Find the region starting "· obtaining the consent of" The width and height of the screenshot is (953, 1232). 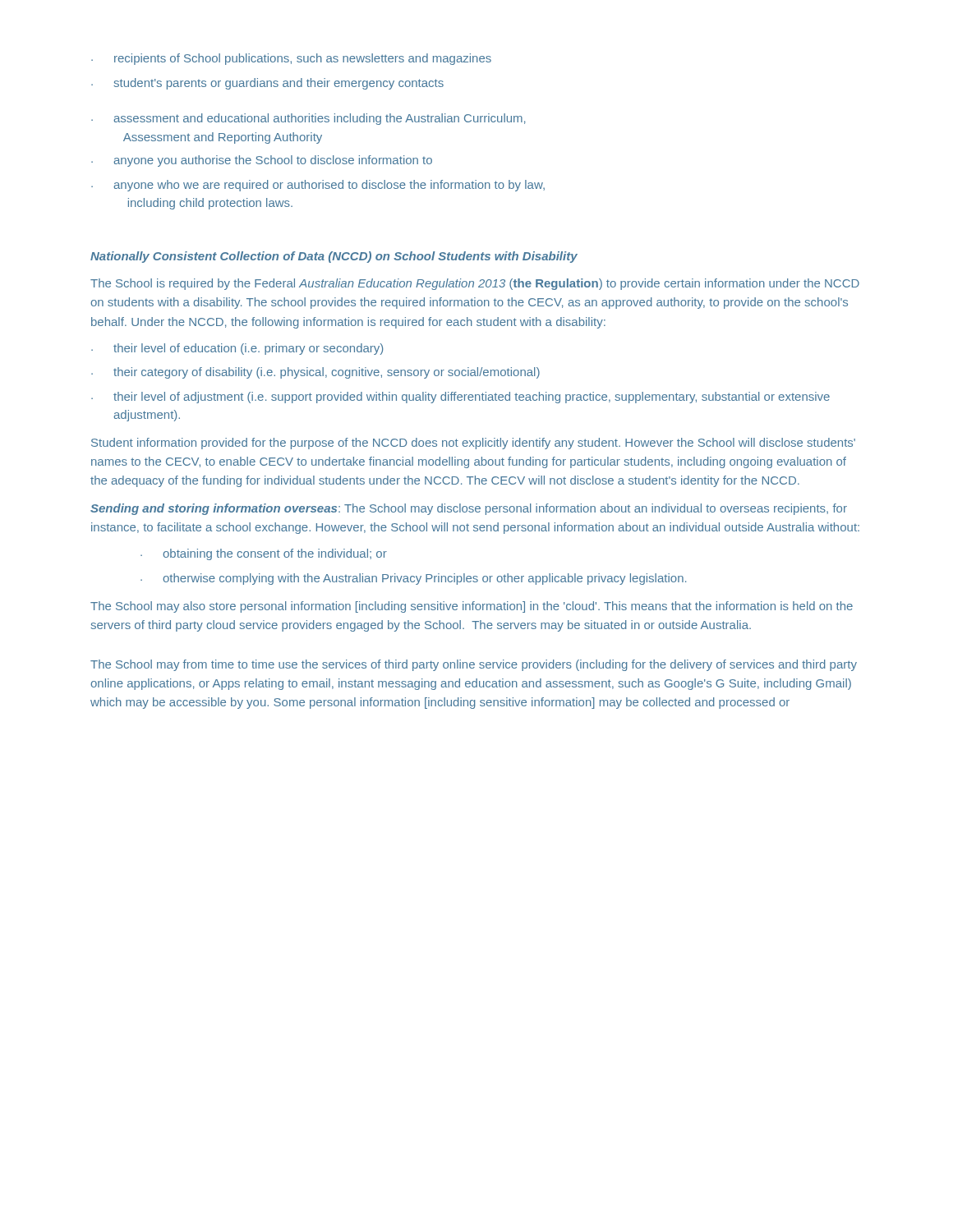[264, 554]
